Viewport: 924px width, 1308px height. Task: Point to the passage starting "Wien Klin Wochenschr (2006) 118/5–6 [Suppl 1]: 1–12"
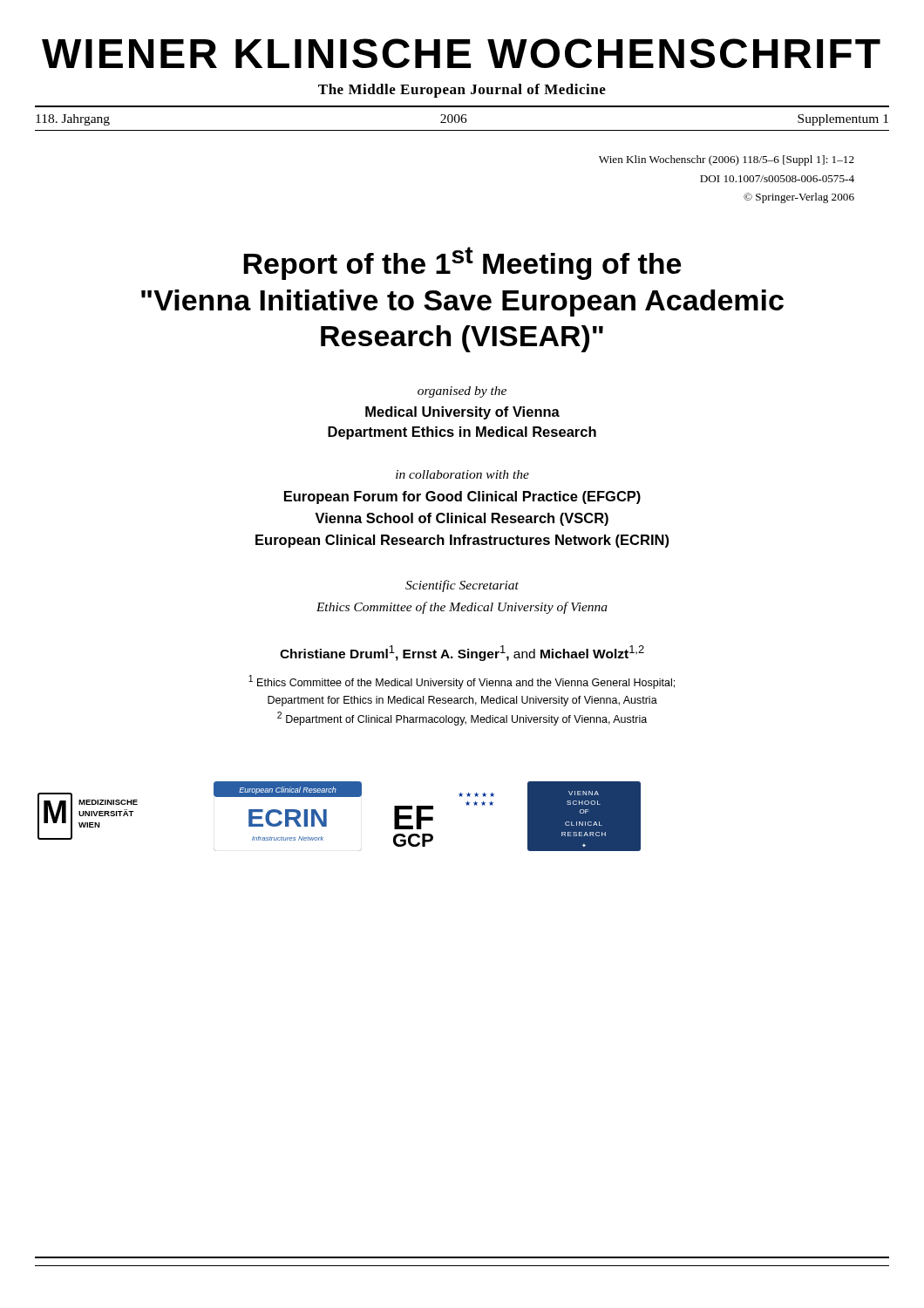click(x=726, y=178)
